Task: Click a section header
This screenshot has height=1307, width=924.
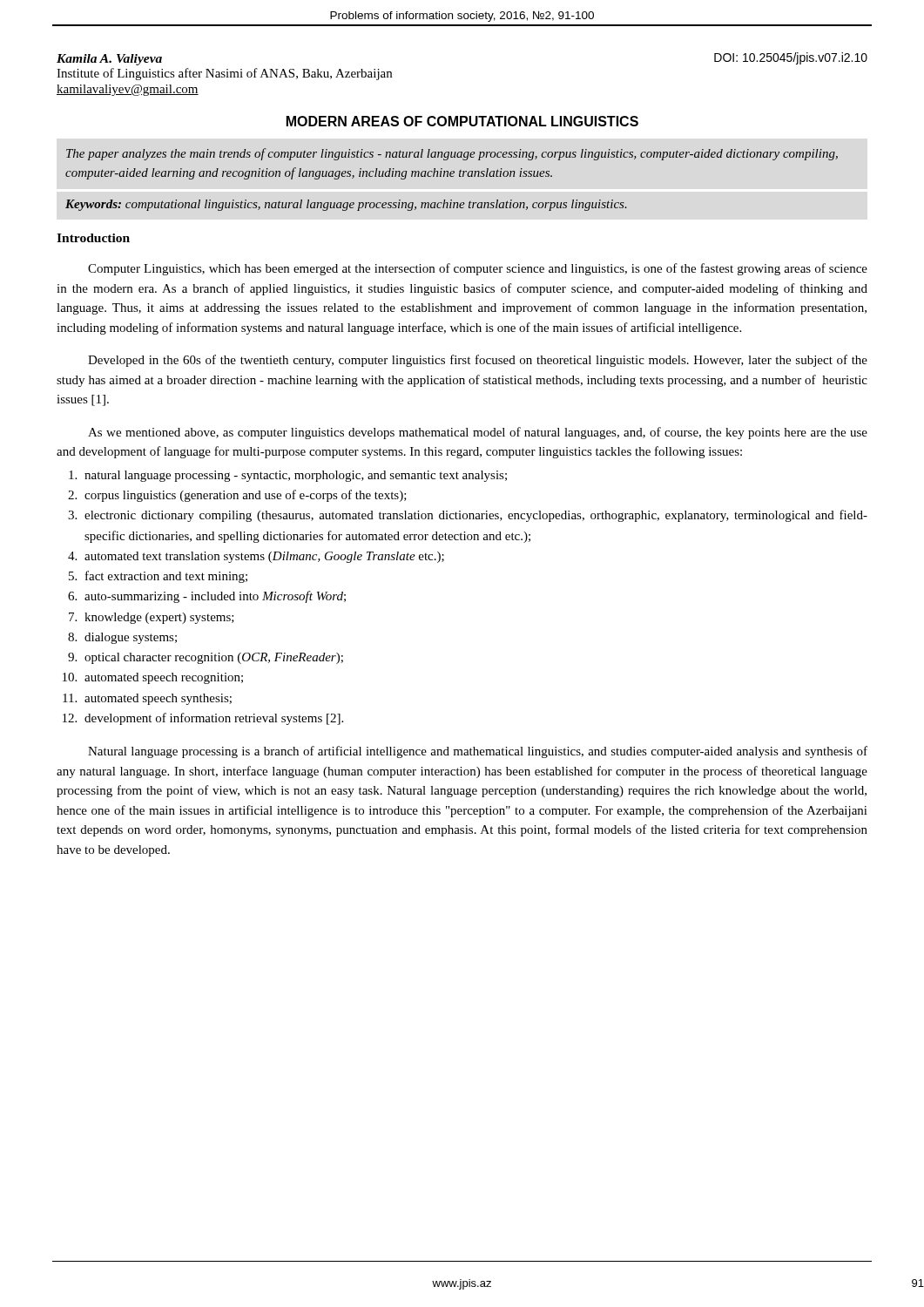Action: tap(93, 238)
